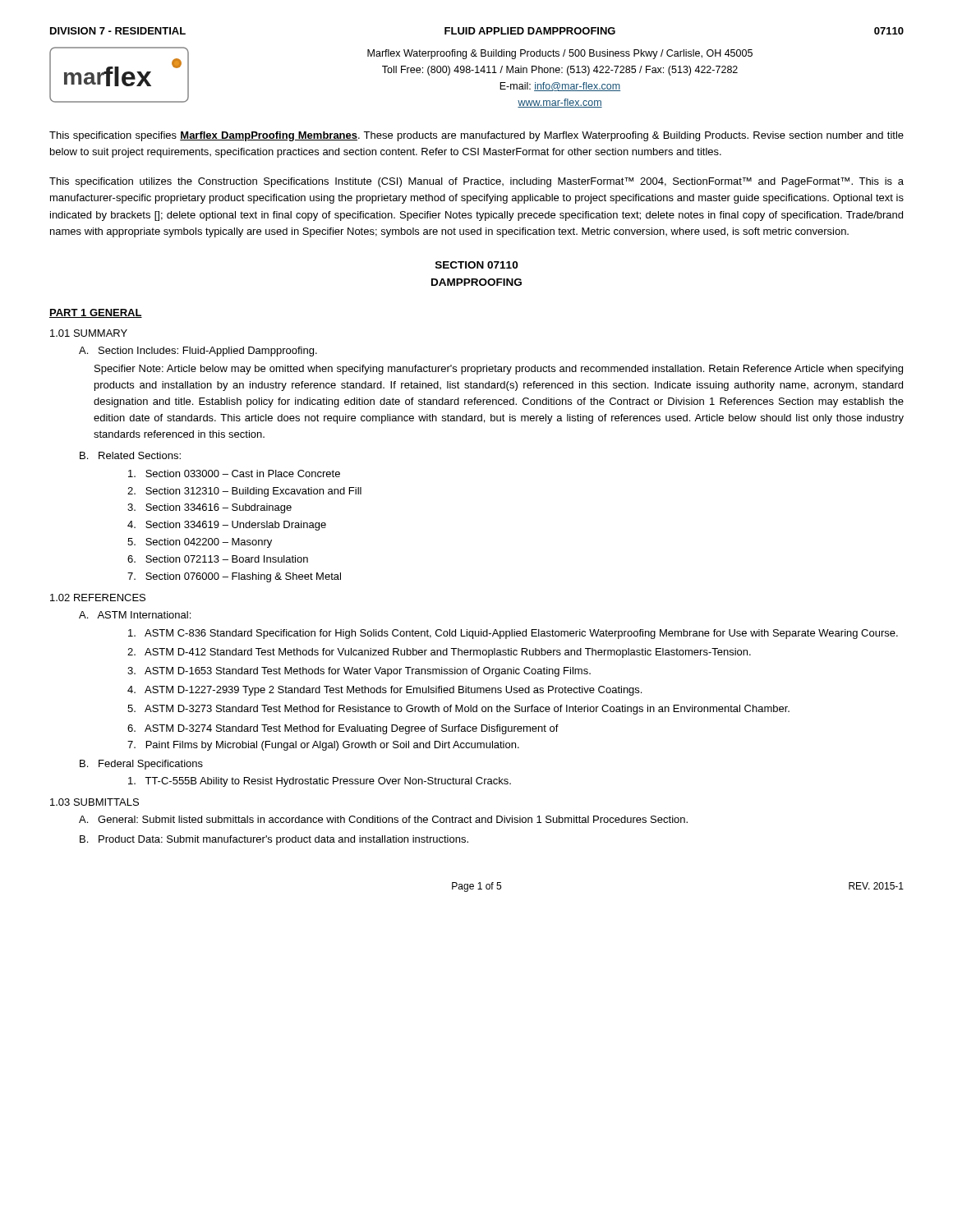The height and width of the screenshot is (1232, 953).
Task: Point to the block starting "Marflex Waterproofing &"
Action: click(560, 78)
